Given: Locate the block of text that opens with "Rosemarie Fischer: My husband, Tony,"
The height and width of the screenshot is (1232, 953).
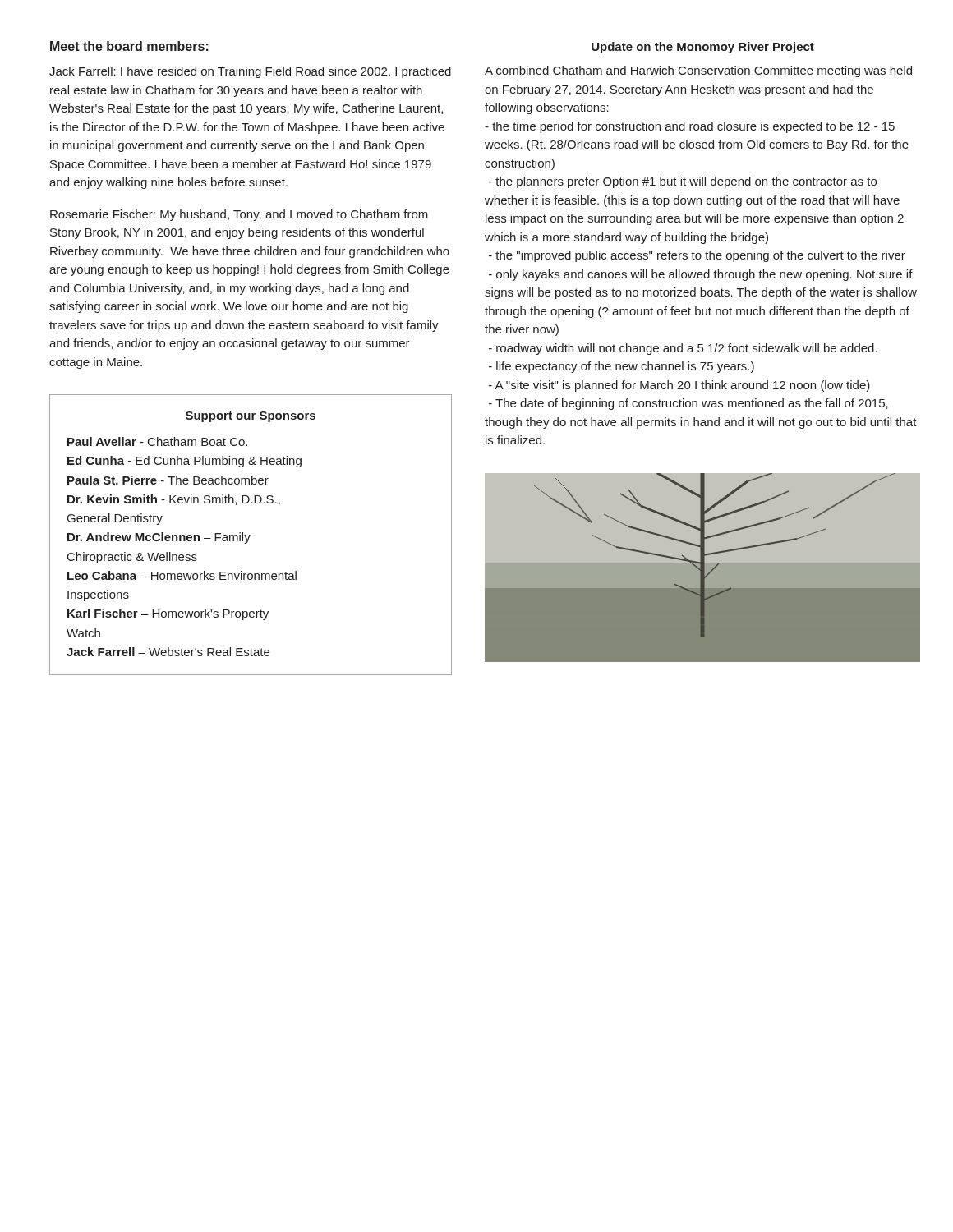Looking at the screenshot, I should tap(249, 287).
